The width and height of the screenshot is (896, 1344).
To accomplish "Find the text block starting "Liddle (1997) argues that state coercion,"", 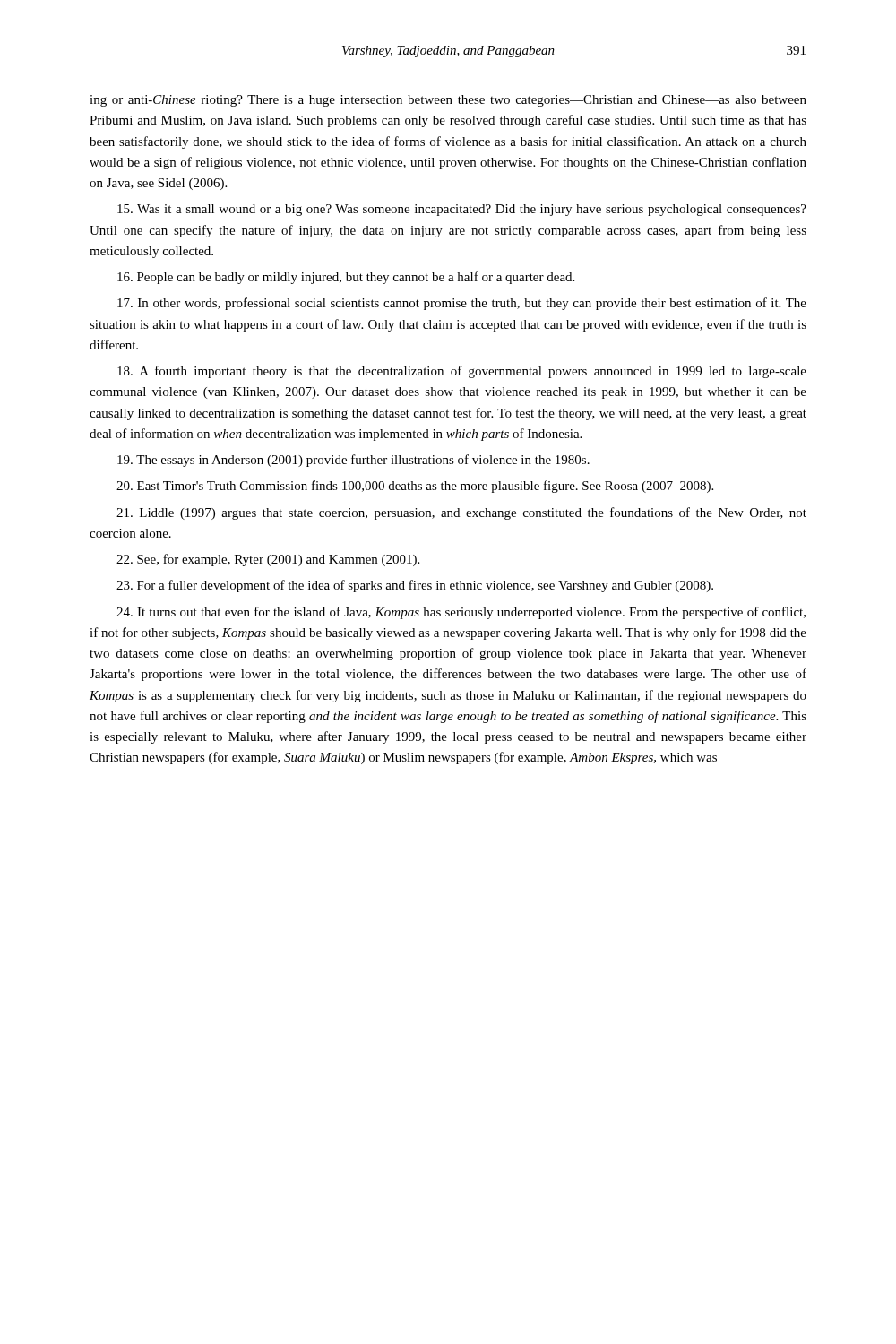I will click(x=448, y=522).
